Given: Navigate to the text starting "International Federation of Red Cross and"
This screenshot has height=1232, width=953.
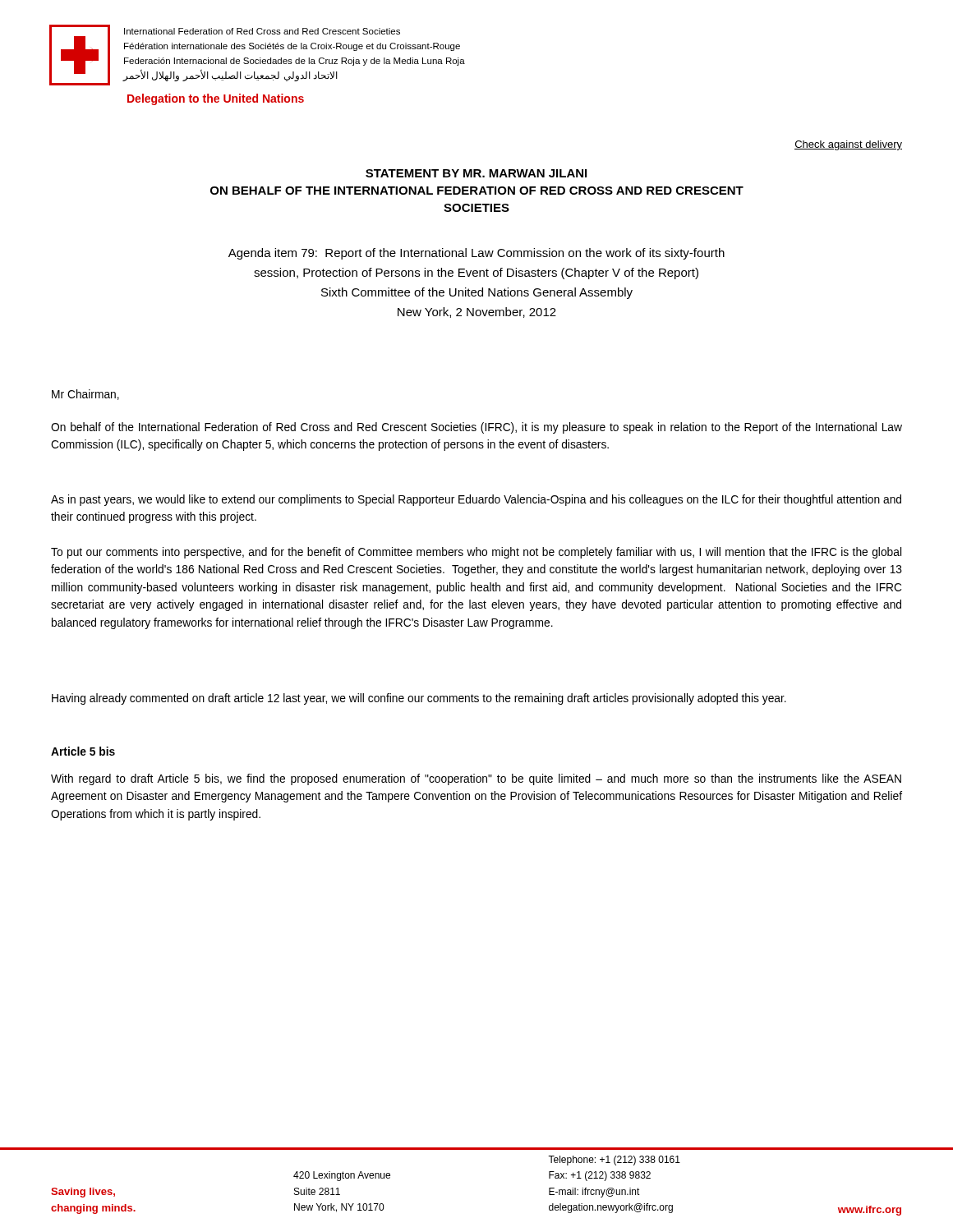Looking at the screenshot, I should pyautogui.click(x=294, y=54).
